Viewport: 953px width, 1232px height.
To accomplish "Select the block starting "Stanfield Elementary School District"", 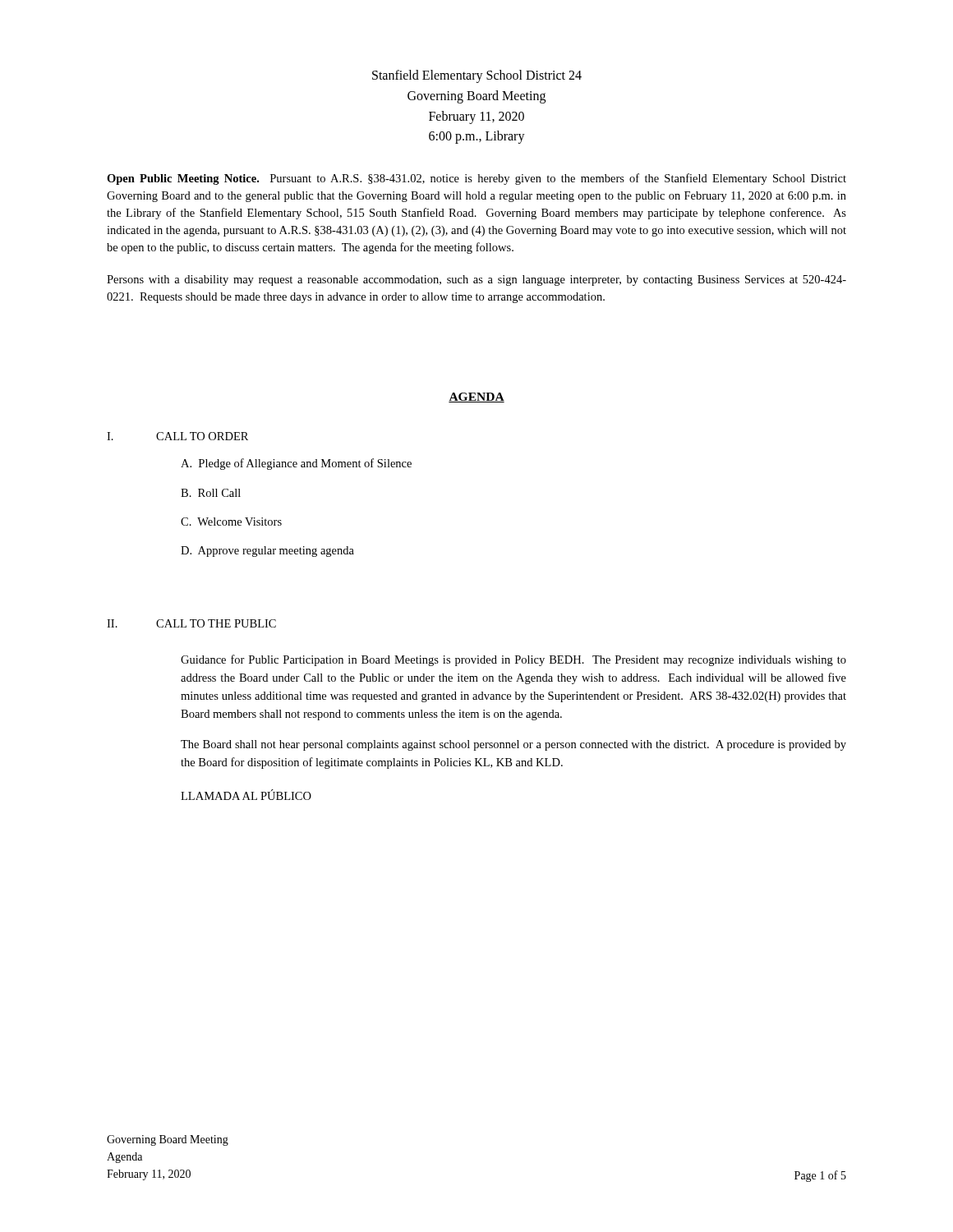I will 476,106.
